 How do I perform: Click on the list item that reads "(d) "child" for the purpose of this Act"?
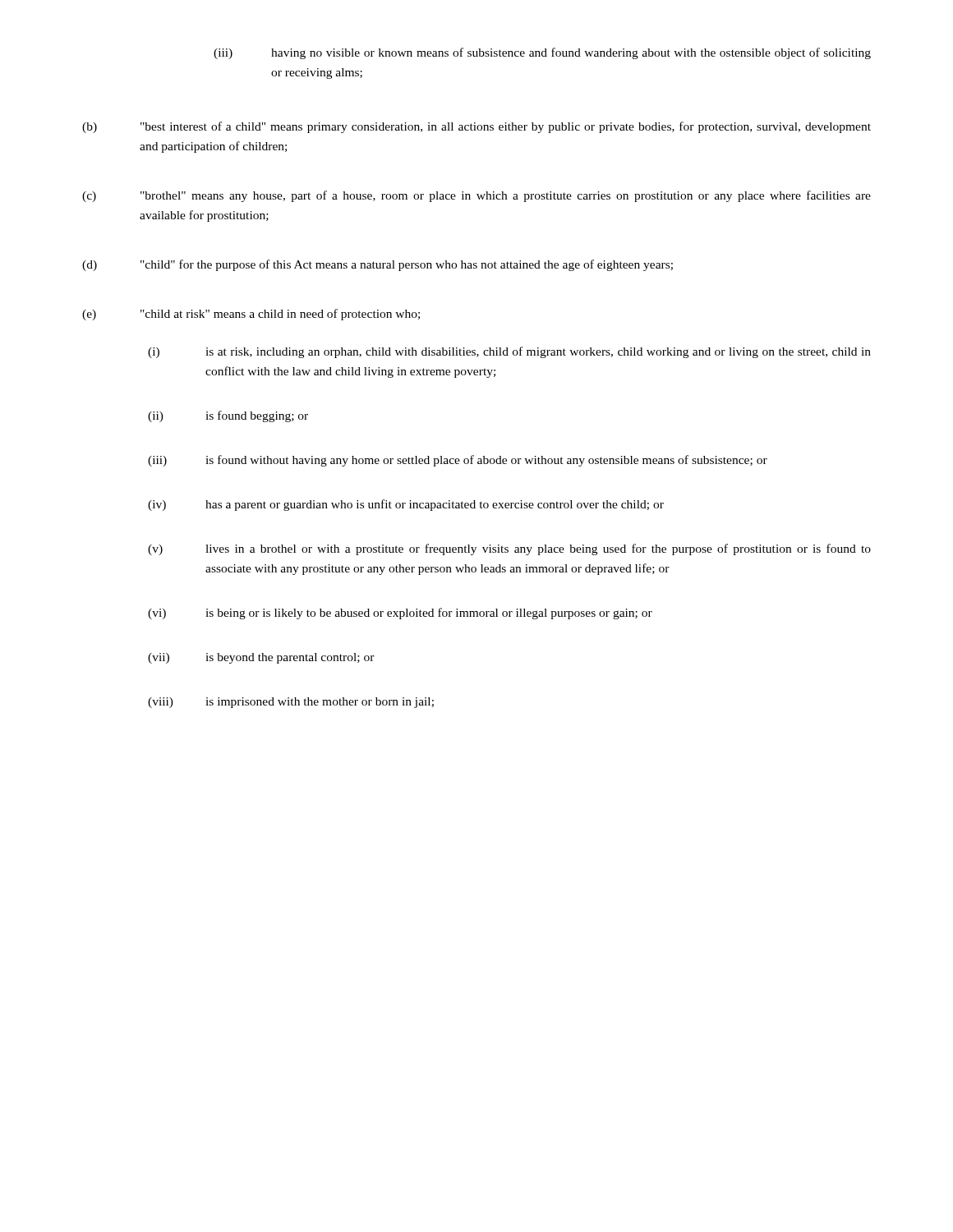pos(476,265)
